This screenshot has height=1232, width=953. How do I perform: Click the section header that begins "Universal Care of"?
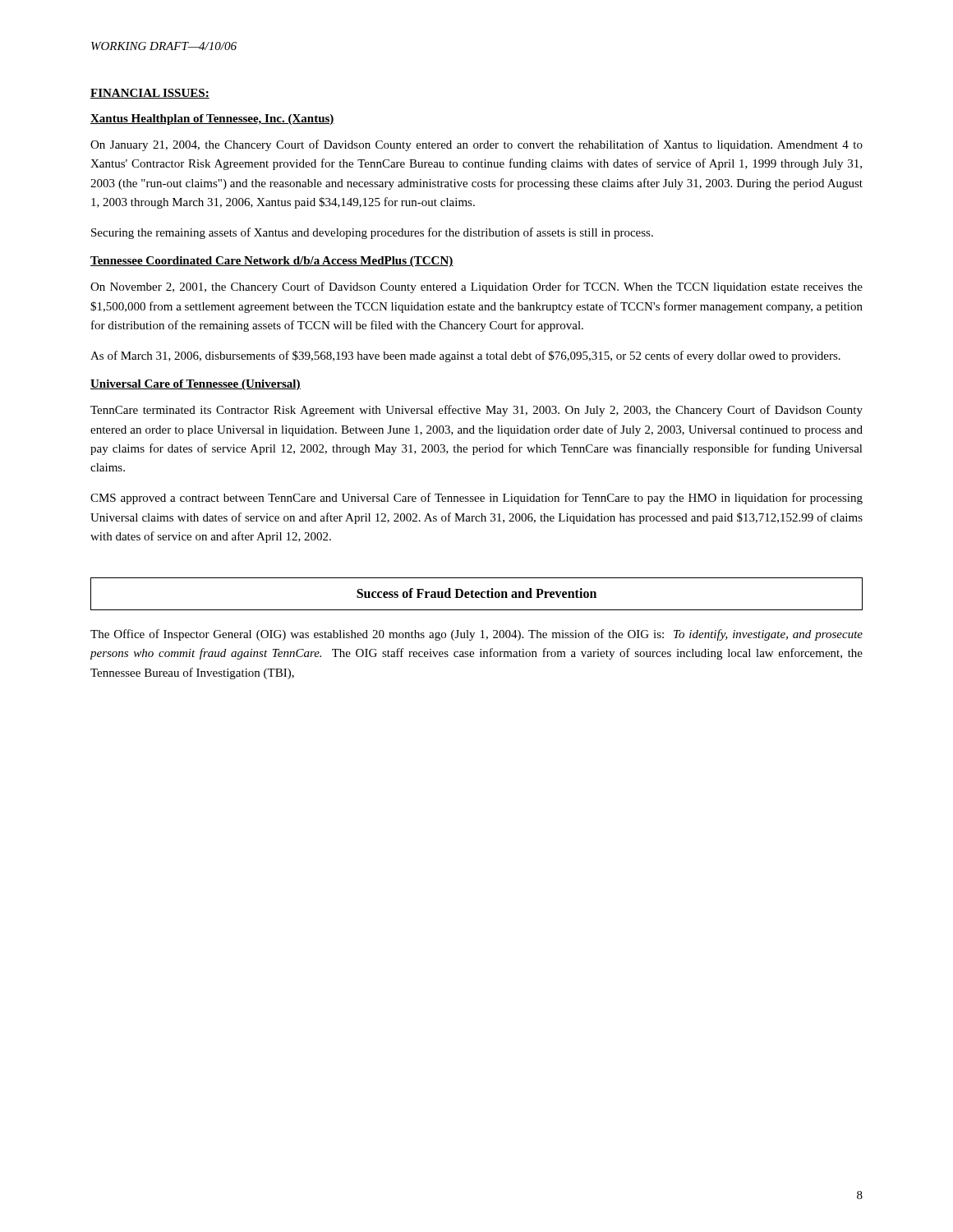pos(195,384)
